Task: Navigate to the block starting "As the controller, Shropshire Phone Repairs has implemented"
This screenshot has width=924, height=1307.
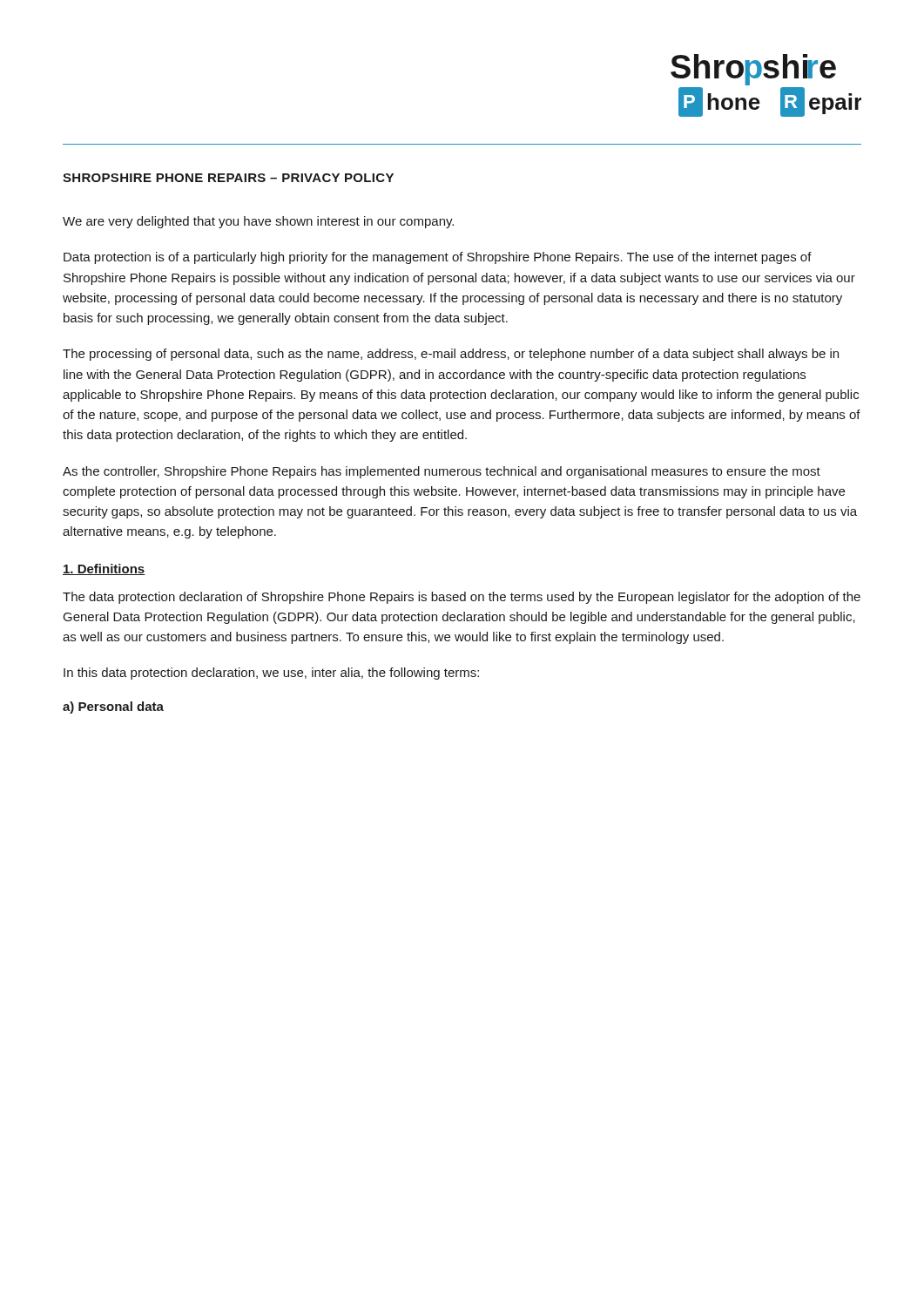Action: tap(460, 501)
